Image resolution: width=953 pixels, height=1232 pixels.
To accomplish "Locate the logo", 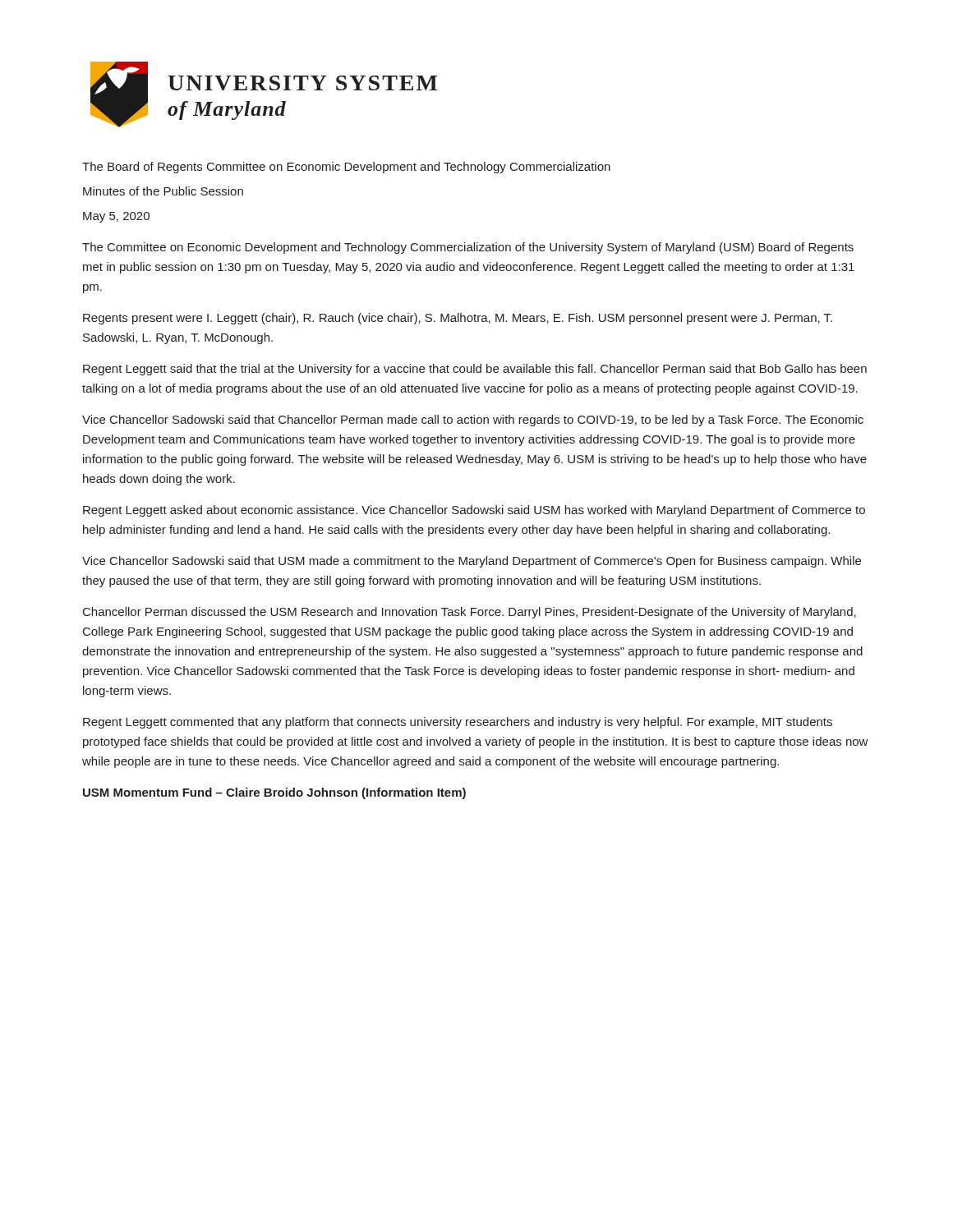I will click(x=476, y=96).
